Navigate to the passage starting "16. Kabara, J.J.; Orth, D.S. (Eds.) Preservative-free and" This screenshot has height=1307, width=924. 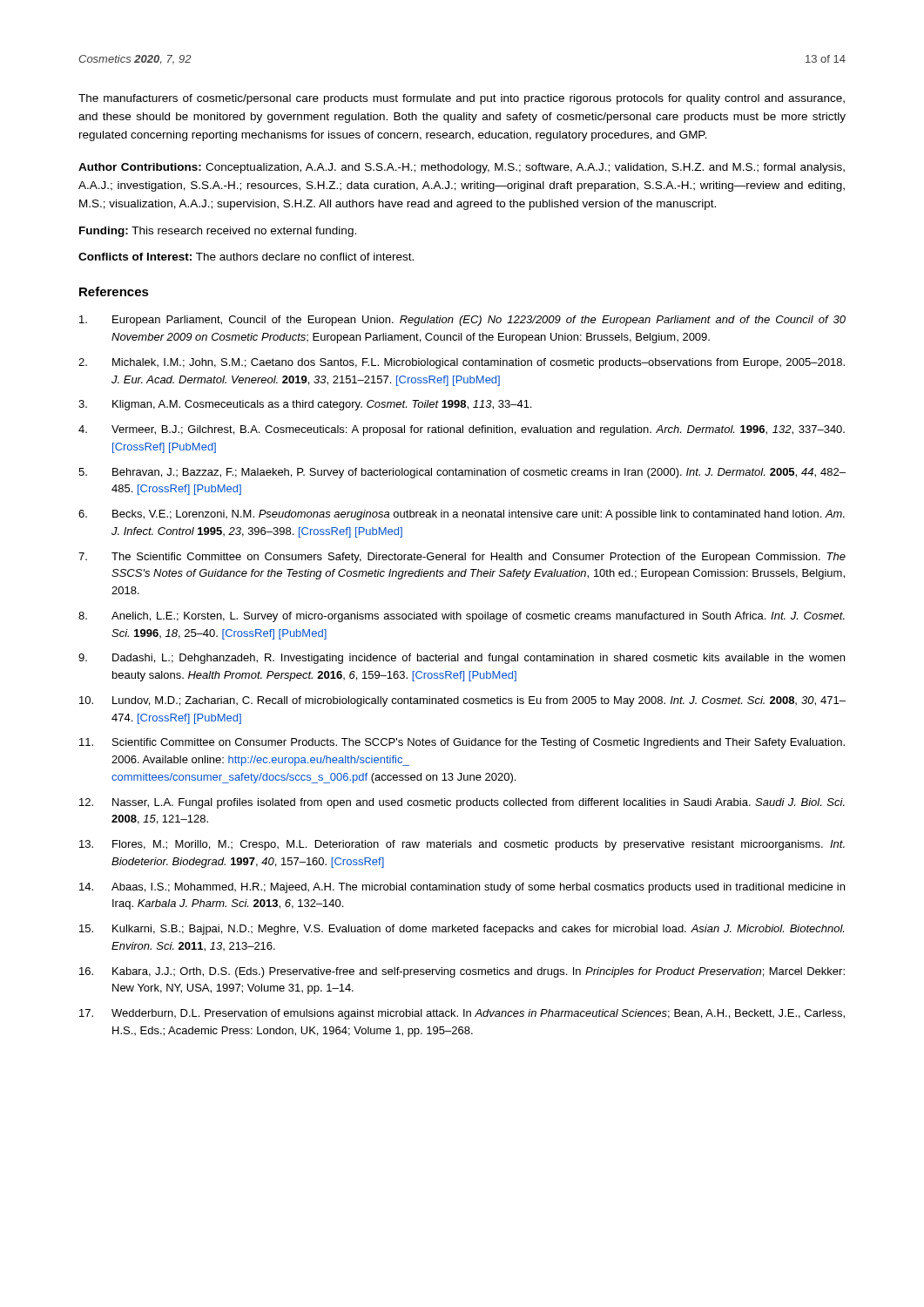point(462,980)
